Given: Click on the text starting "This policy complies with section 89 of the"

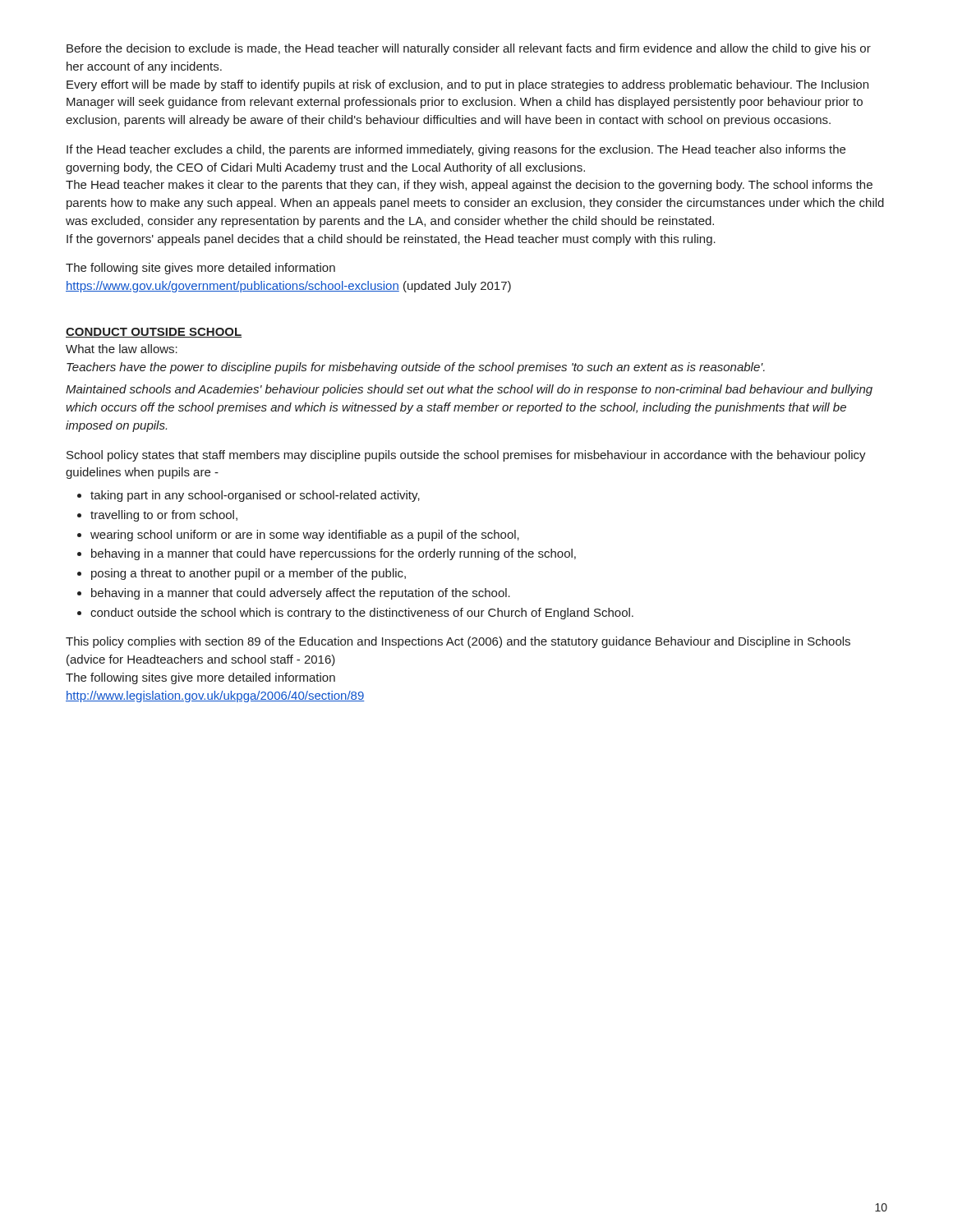Looking at the screenshot, I should coord(458,642).
